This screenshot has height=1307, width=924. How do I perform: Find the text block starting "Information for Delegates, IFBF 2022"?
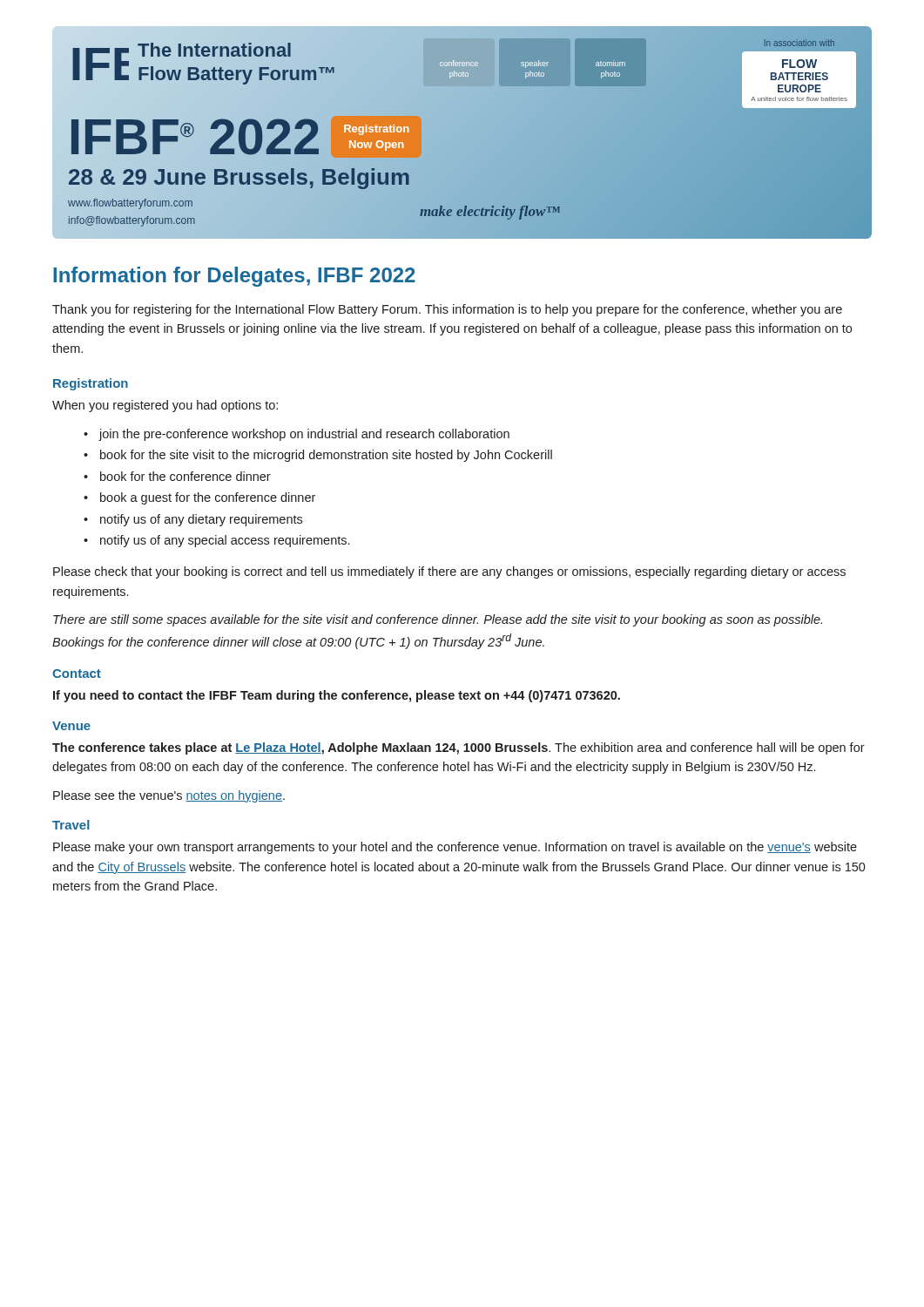[x=234, y=275]
